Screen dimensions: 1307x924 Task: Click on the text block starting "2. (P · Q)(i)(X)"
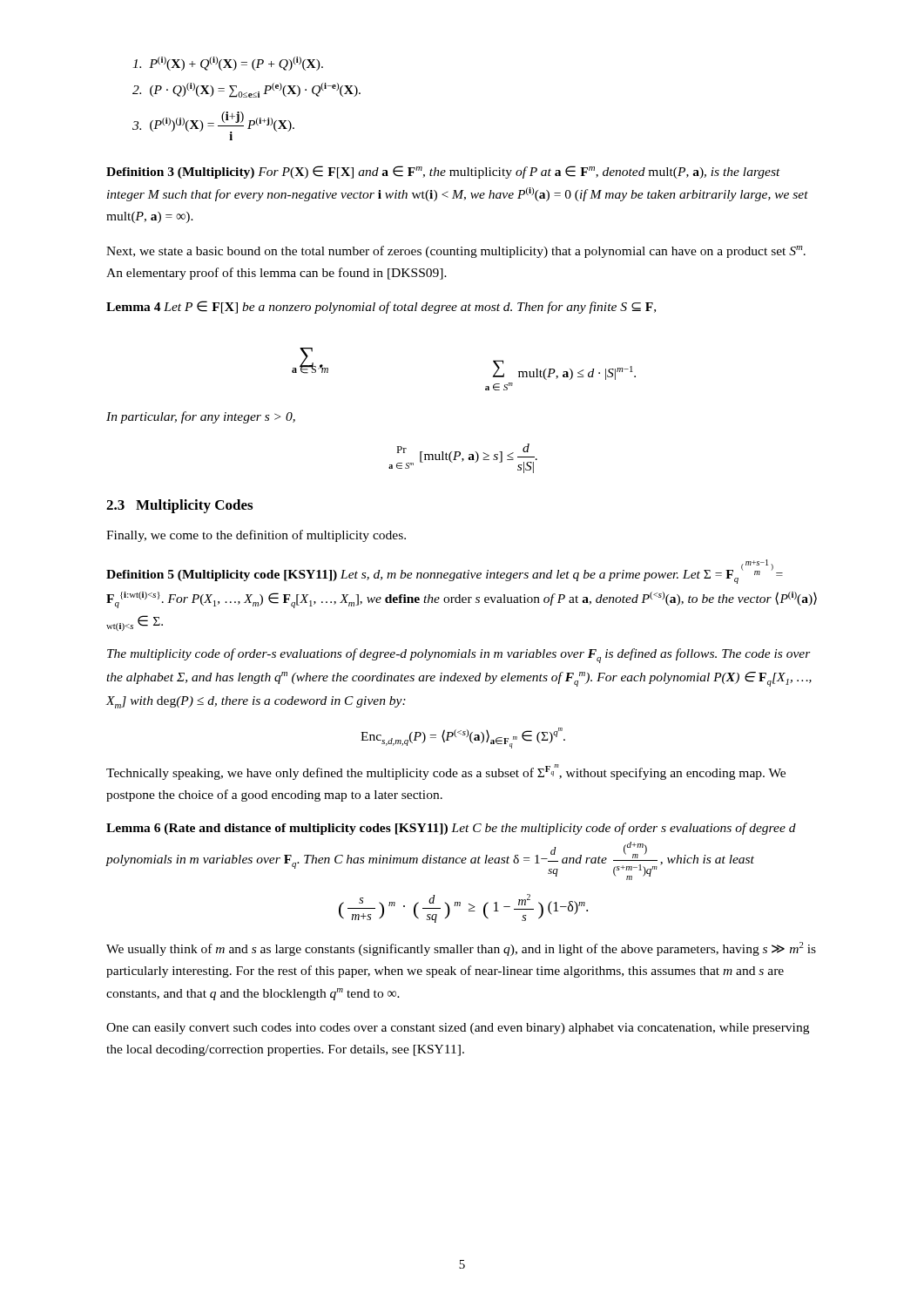coord(247,90)
